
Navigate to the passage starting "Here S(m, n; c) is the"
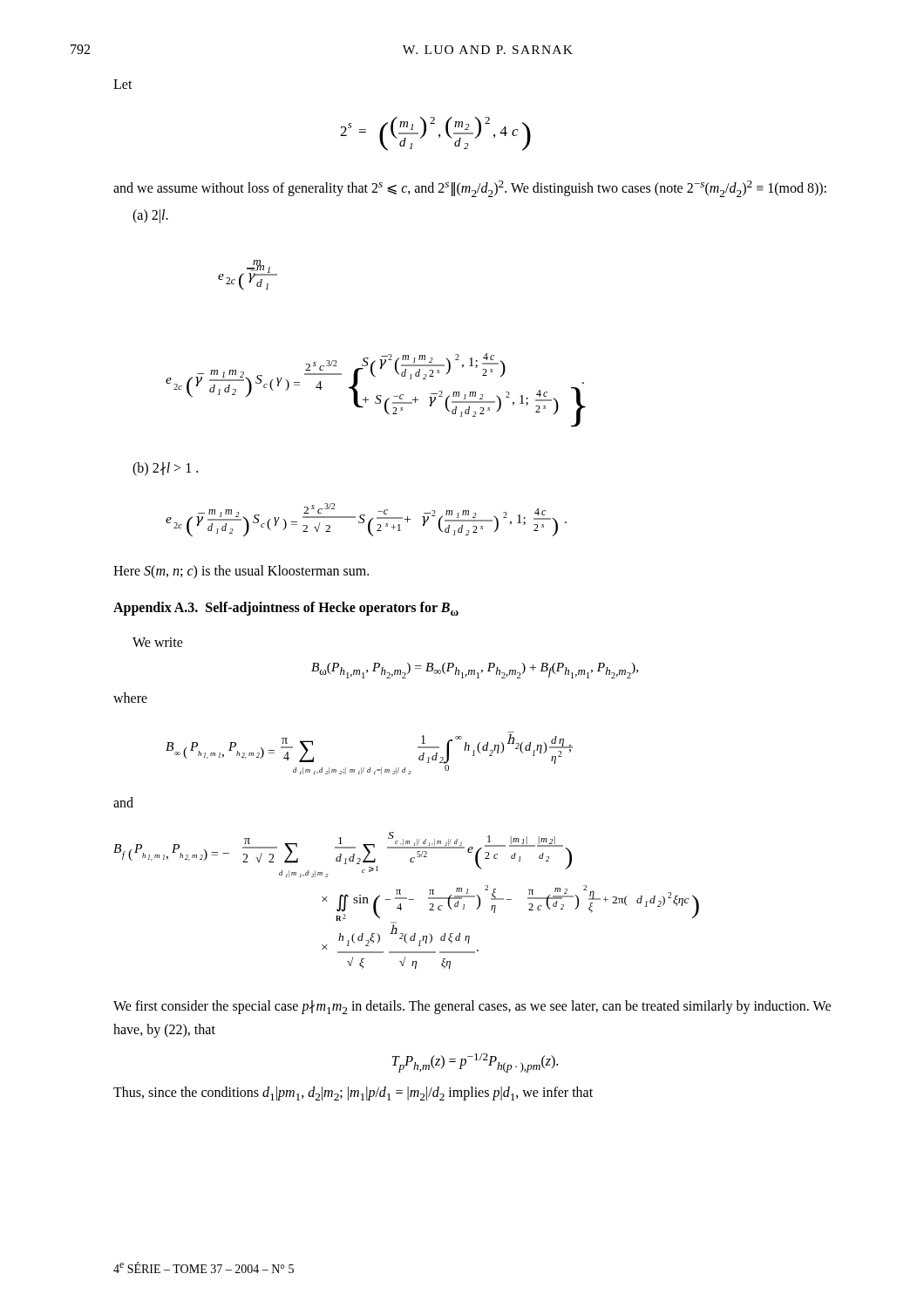(x=242, y=570)
